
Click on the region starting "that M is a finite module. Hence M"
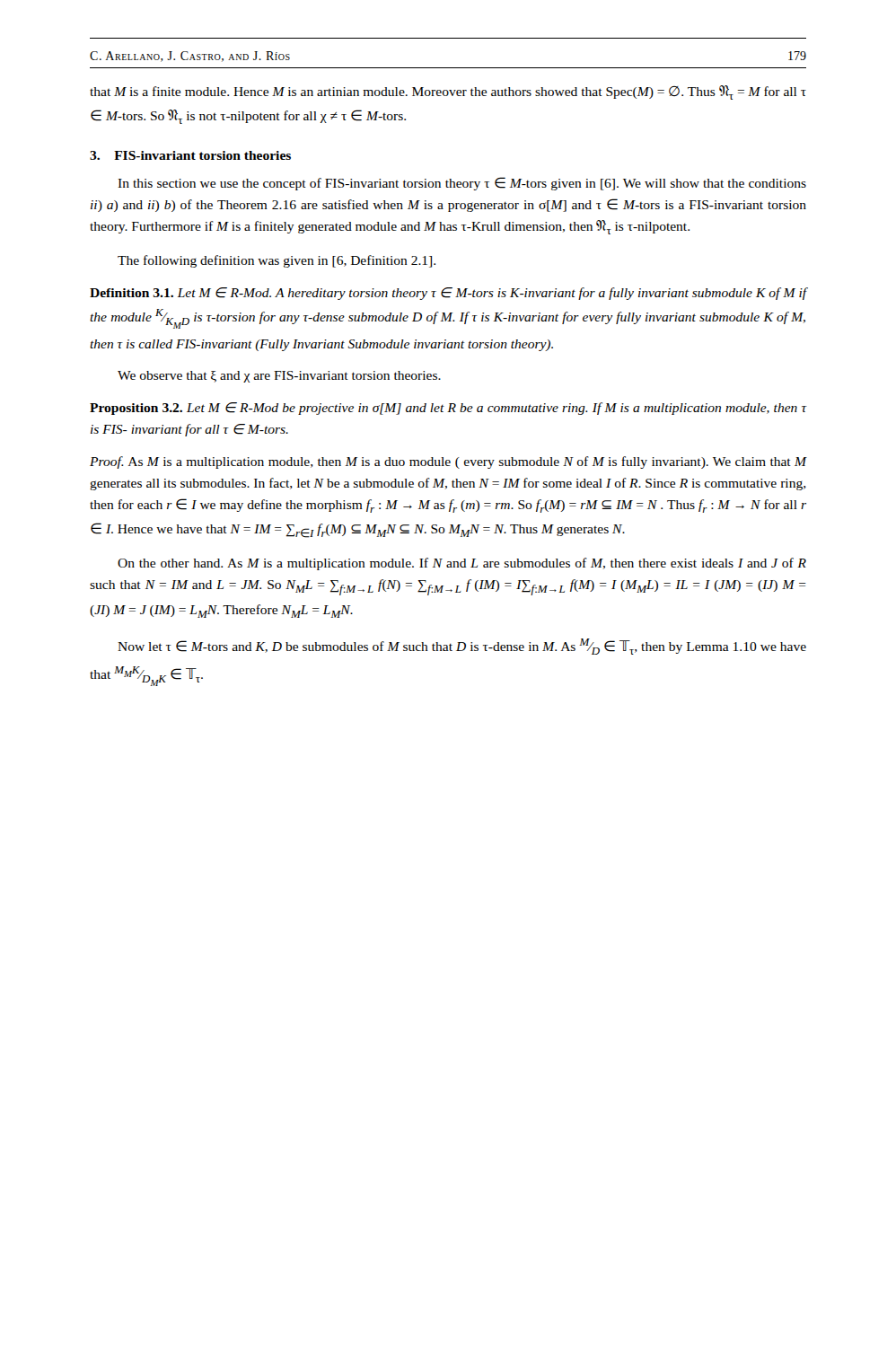point(448,105)
